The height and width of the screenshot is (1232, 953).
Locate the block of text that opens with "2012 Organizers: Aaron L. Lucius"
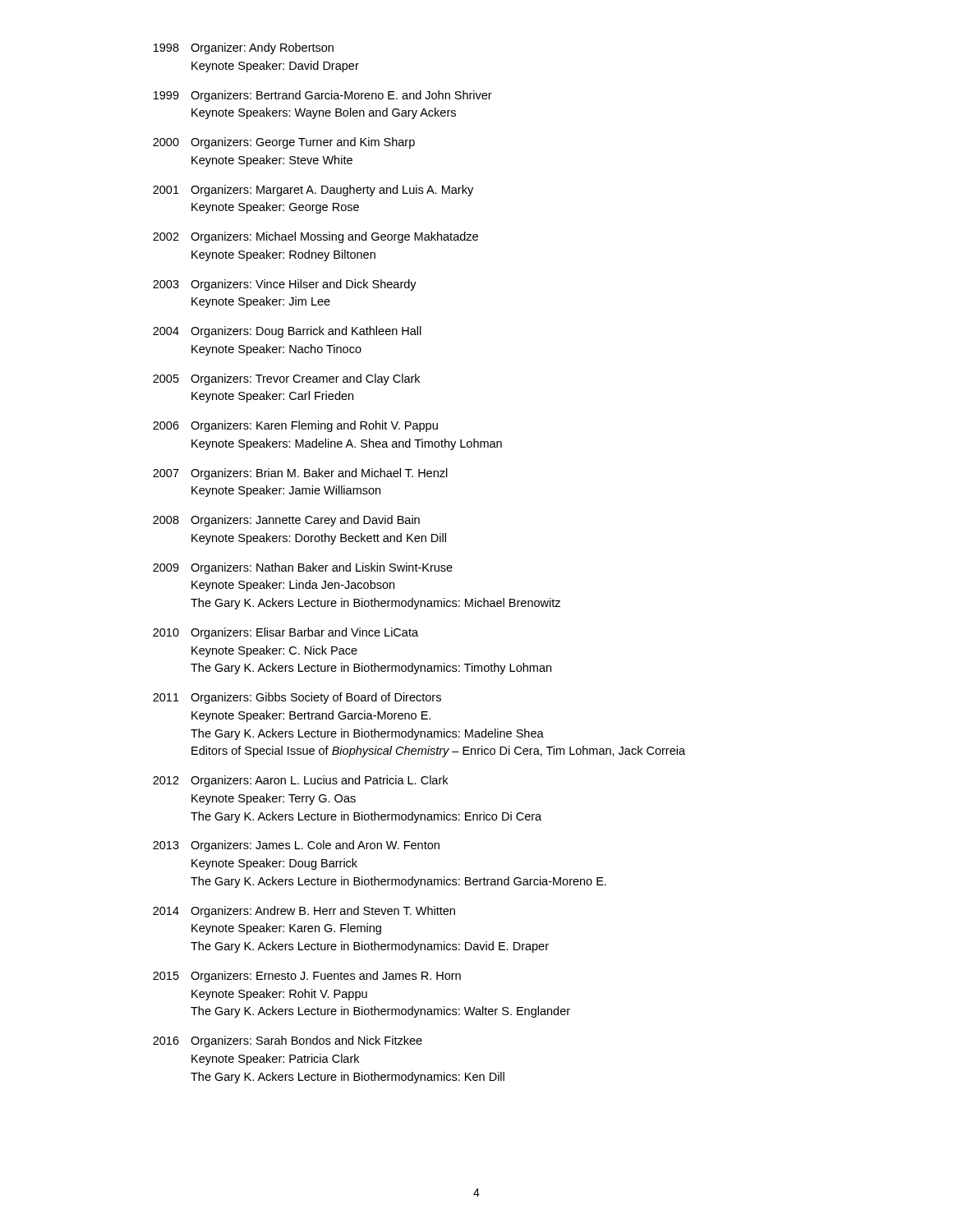click(300, 781)
